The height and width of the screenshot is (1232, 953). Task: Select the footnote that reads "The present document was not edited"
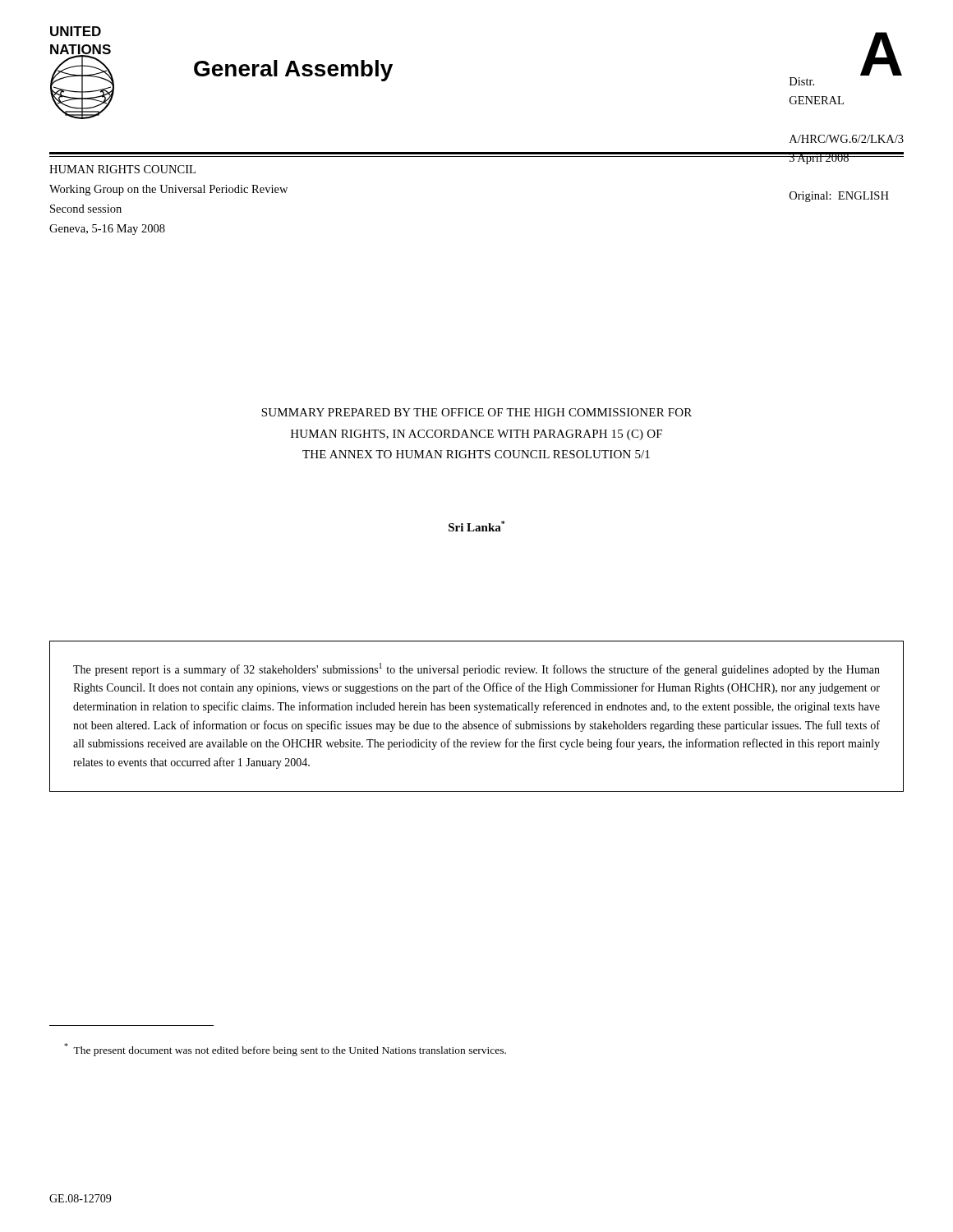coord(476,1049)
